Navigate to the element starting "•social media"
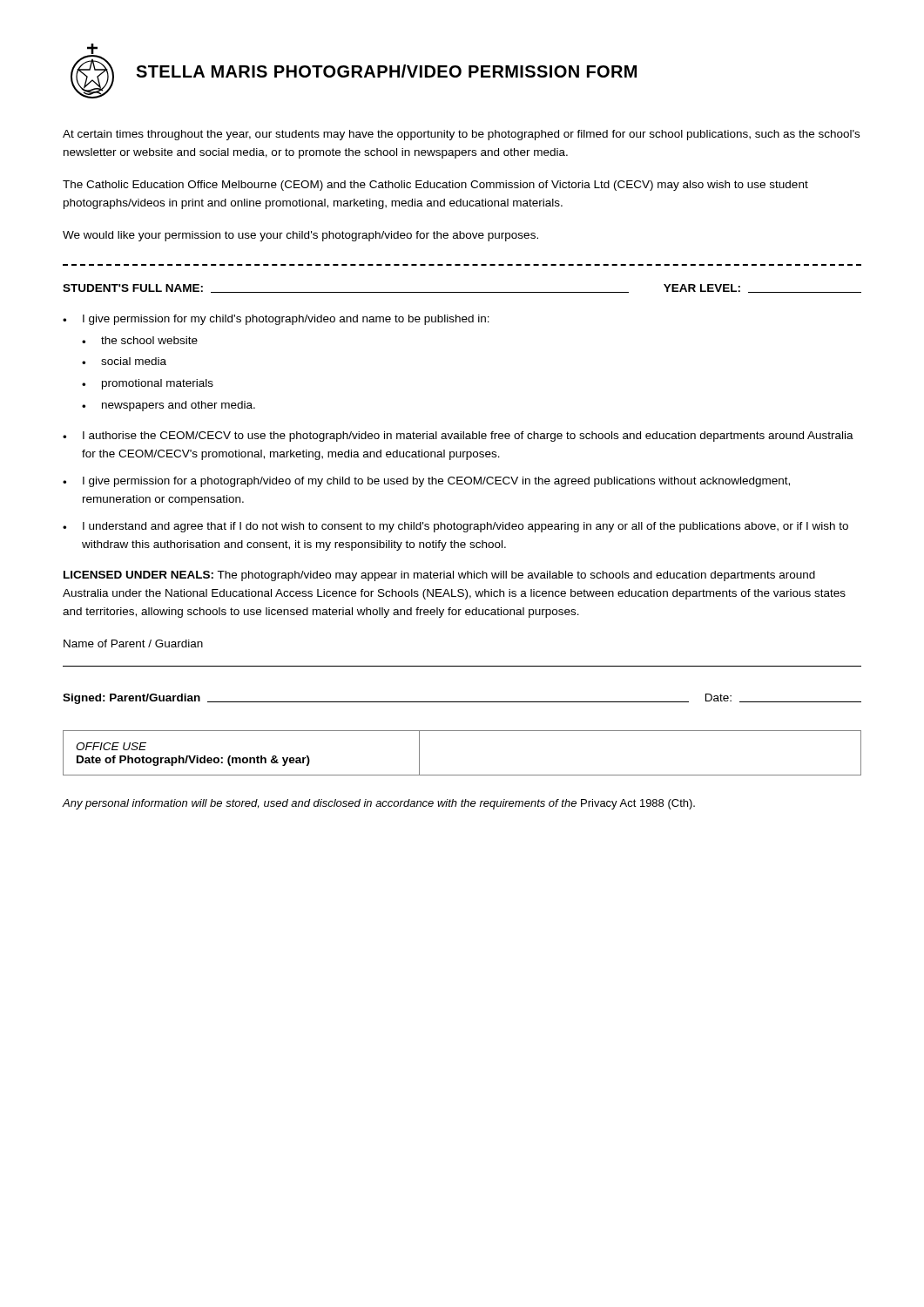Image resolution: width=924 pixels, height=1307 pixels. [x=124, y=363]
